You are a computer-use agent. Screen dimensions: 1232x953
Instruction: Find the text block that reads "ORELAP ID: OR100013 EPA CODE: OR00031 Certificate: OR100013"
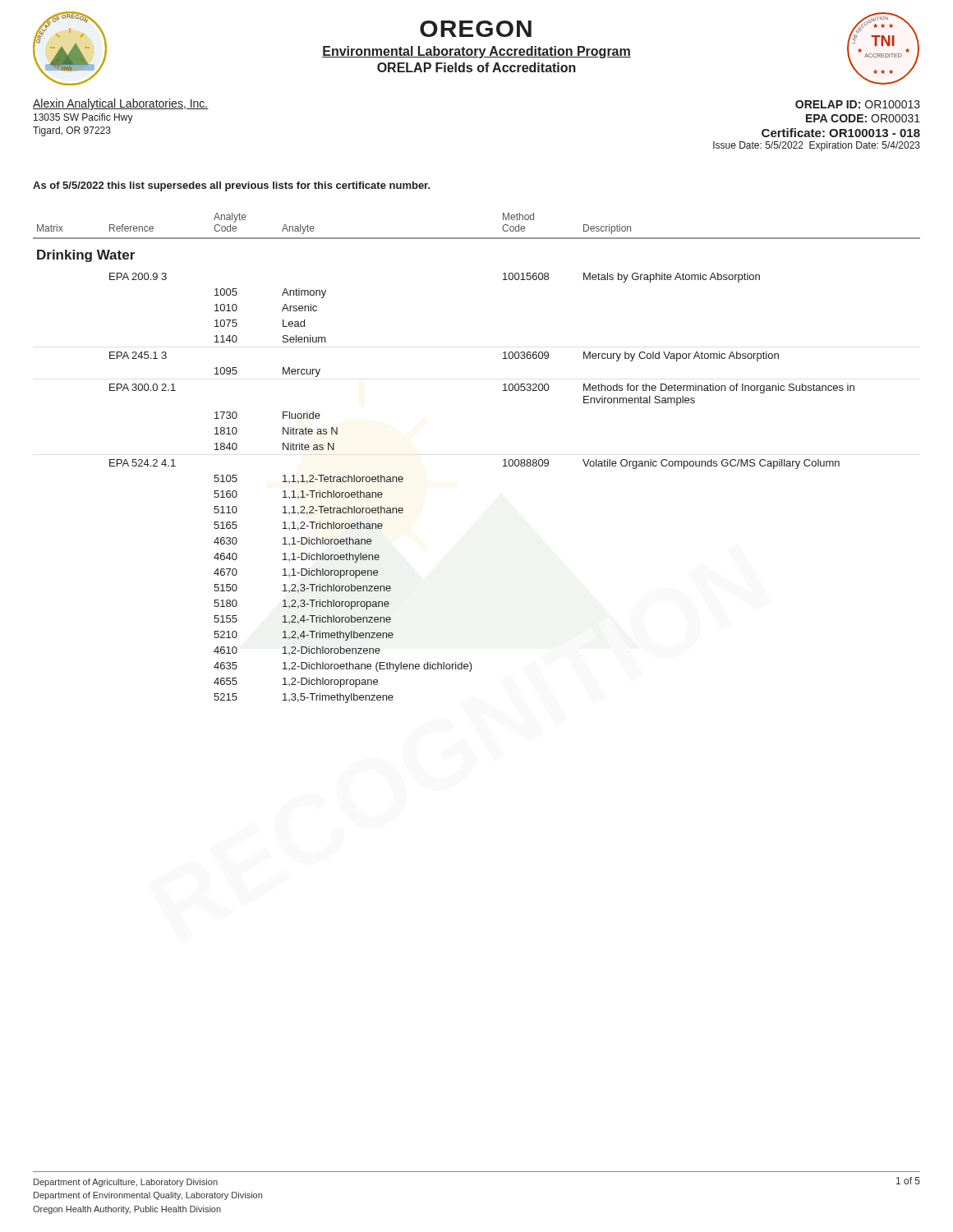(x=816, y=124)
